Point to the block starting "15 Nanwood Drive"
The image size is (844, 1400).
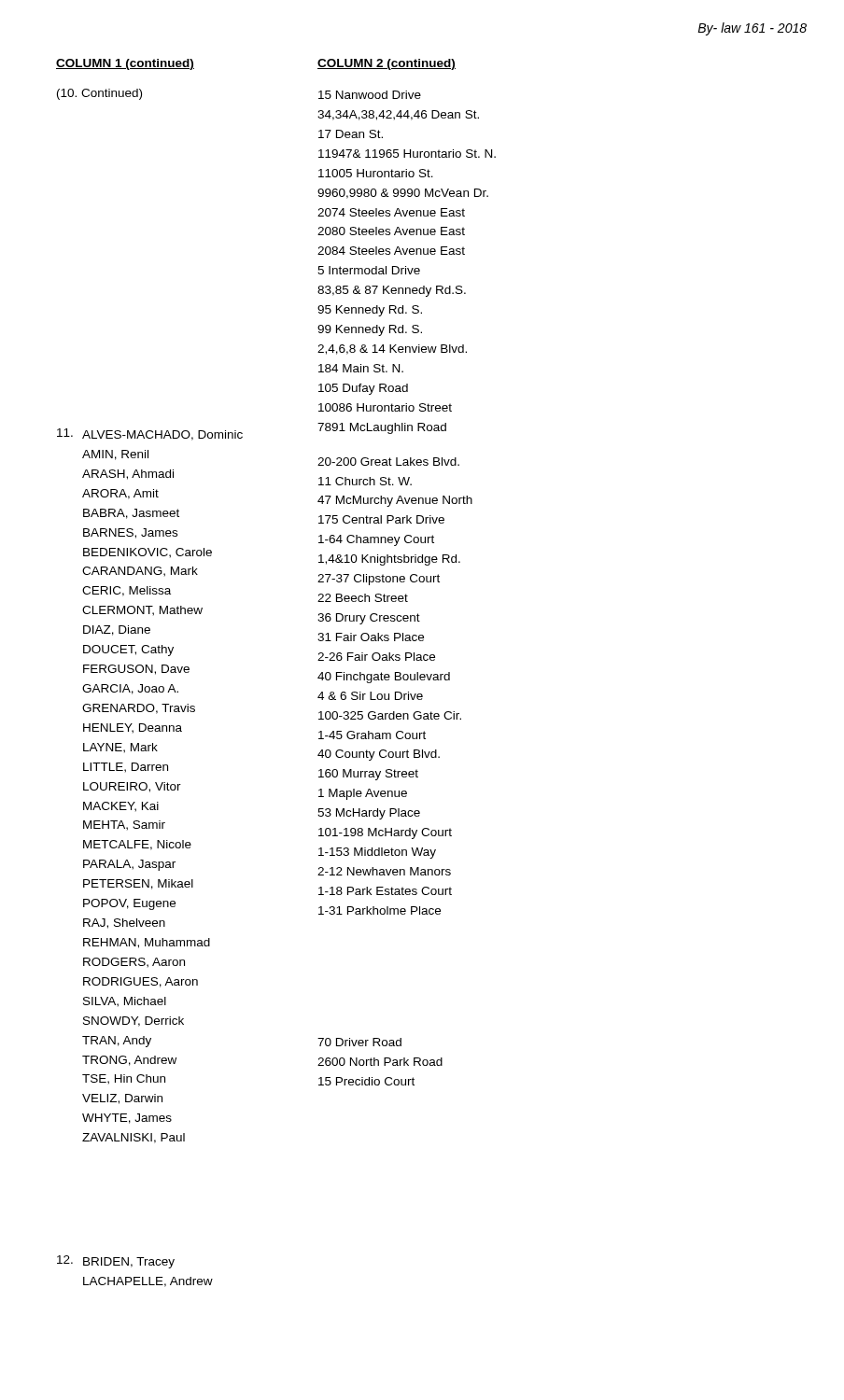(x=407, y=261)
